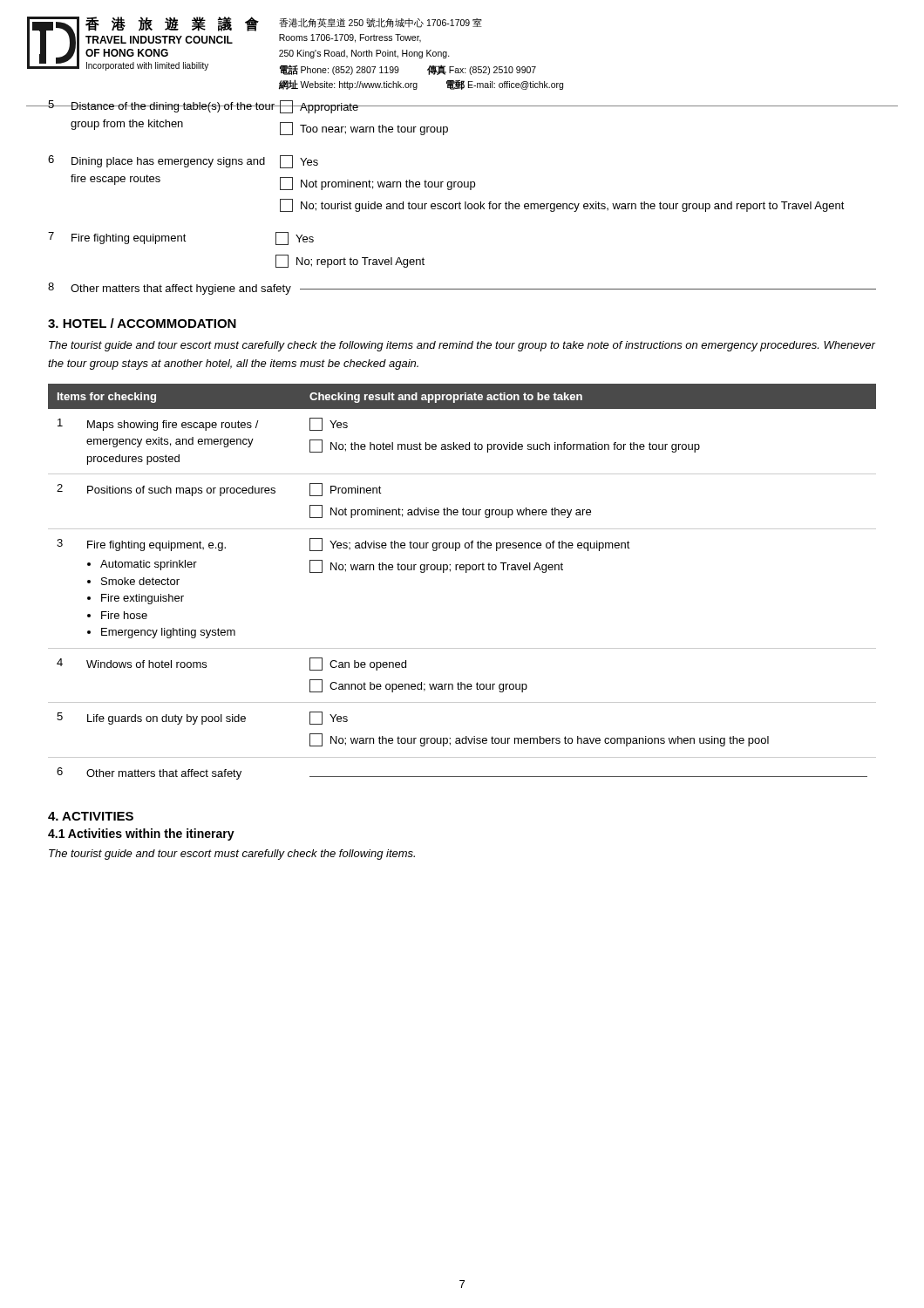Image resolution: width=924 pixels, height=1308 pixels.
Task: Find the region starting "3. HOTEL / ACCOMMODATION"
Action: 142,323
